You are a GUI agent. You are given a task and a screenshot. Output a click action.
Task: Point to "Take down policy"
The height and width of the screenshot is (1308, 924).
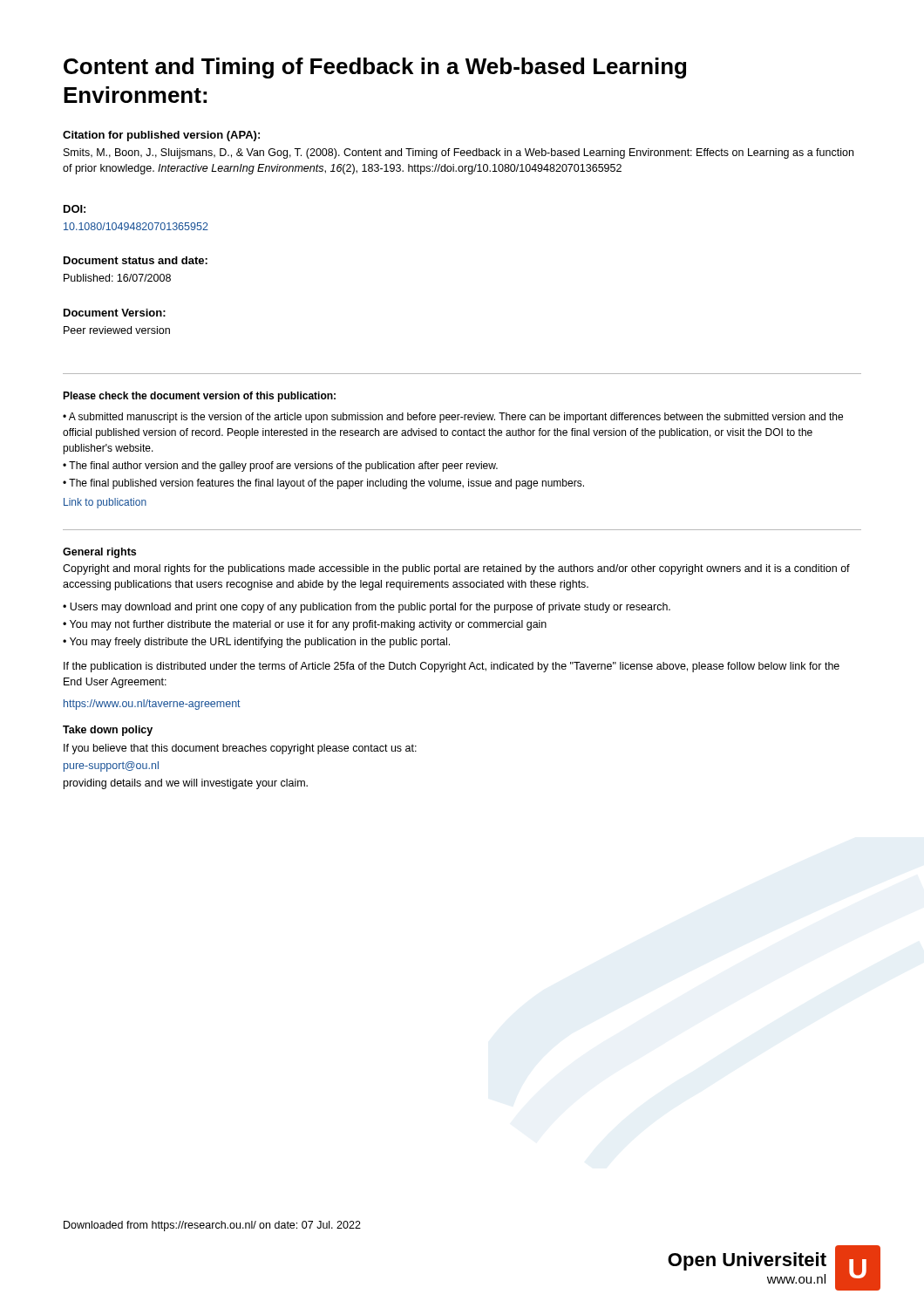click(108, 730)
